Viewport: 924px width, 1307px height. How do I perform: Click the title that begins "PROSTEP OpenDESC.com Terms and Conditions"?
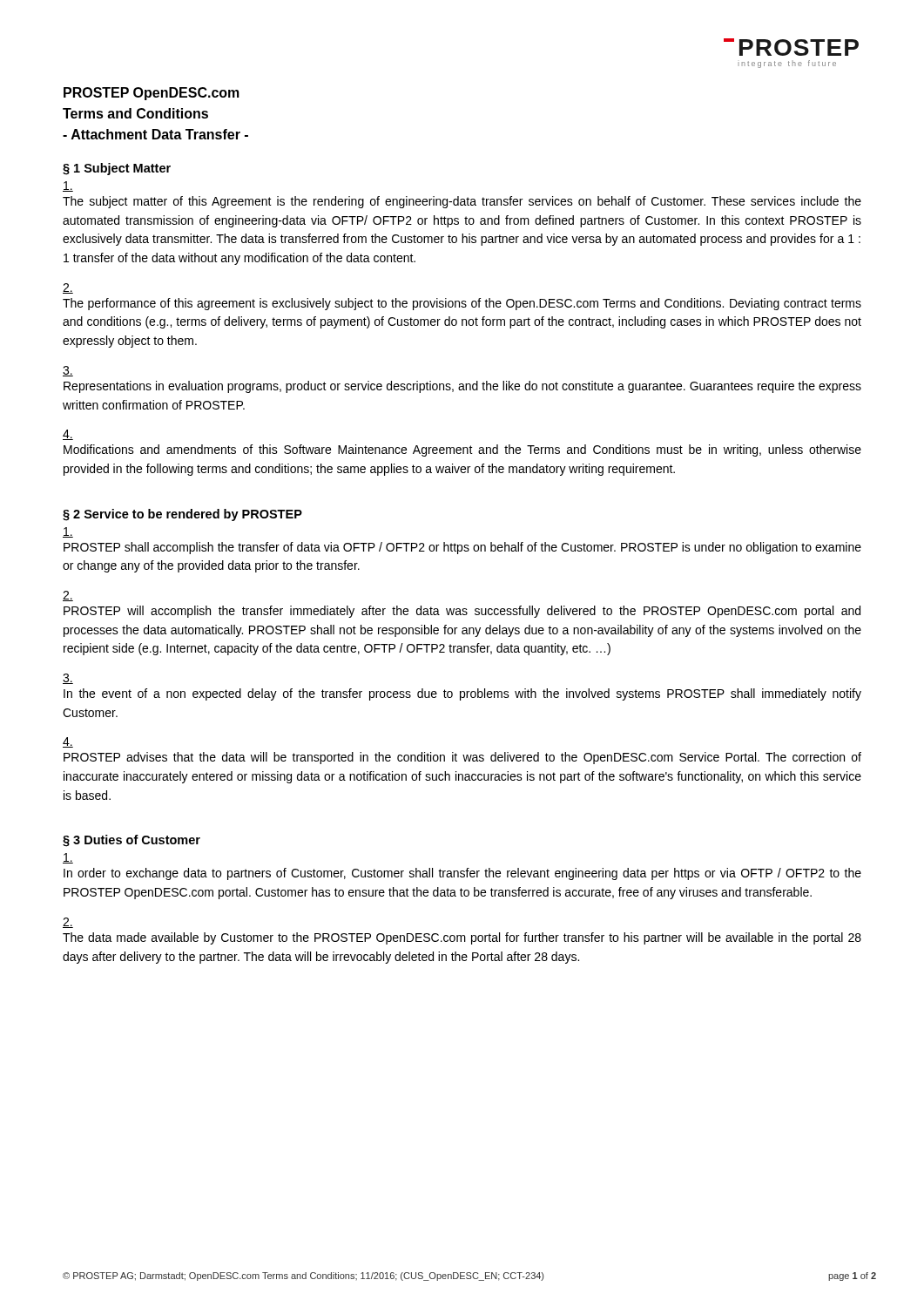pyautogui.click(x=156, y=114)
